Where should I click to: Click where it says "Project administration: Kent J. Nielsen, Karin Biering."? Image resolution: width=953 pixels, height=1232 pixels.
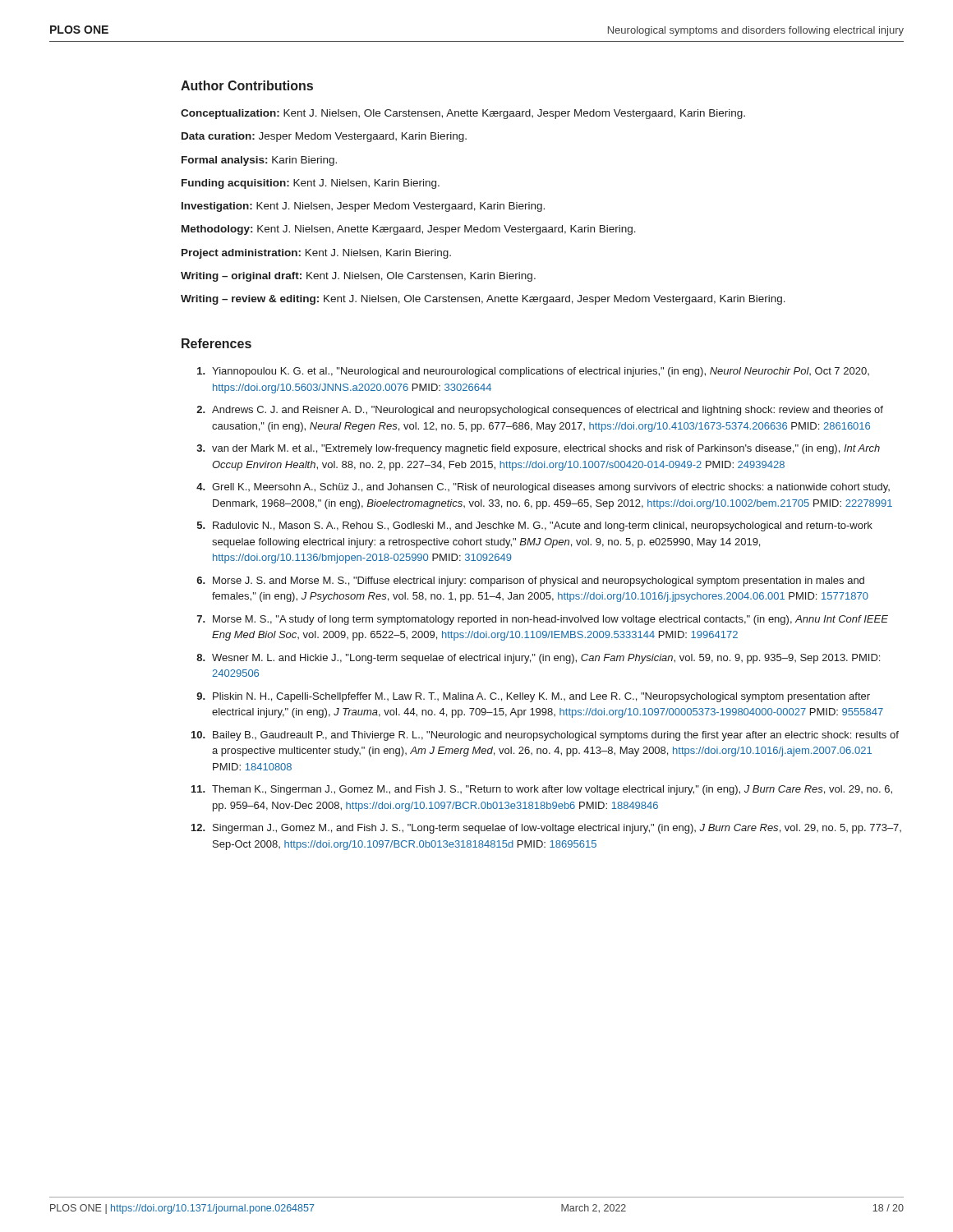pyautogui.click(x=316, y=252)
